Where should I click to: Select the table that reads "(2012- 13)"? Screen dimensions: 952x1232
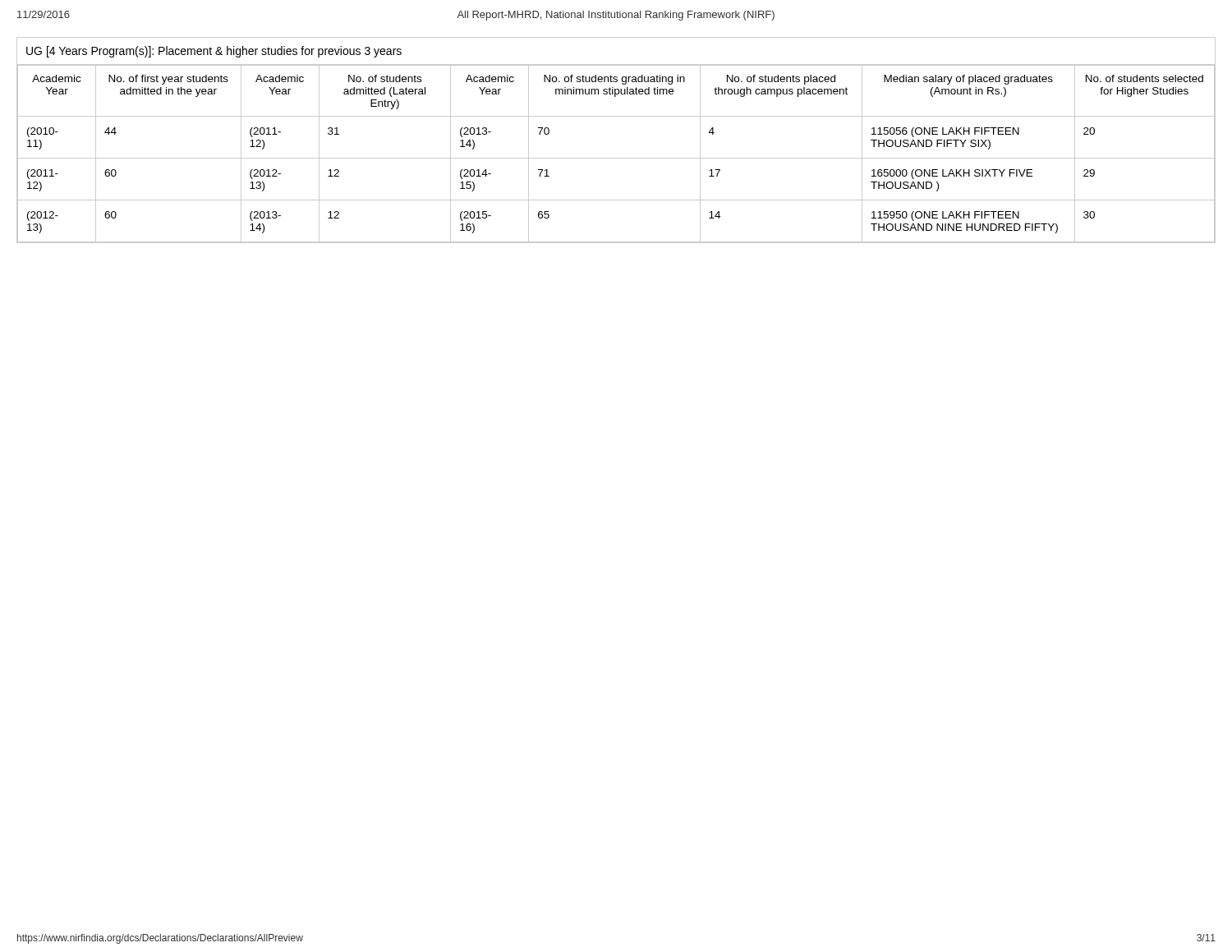(616, 140)
